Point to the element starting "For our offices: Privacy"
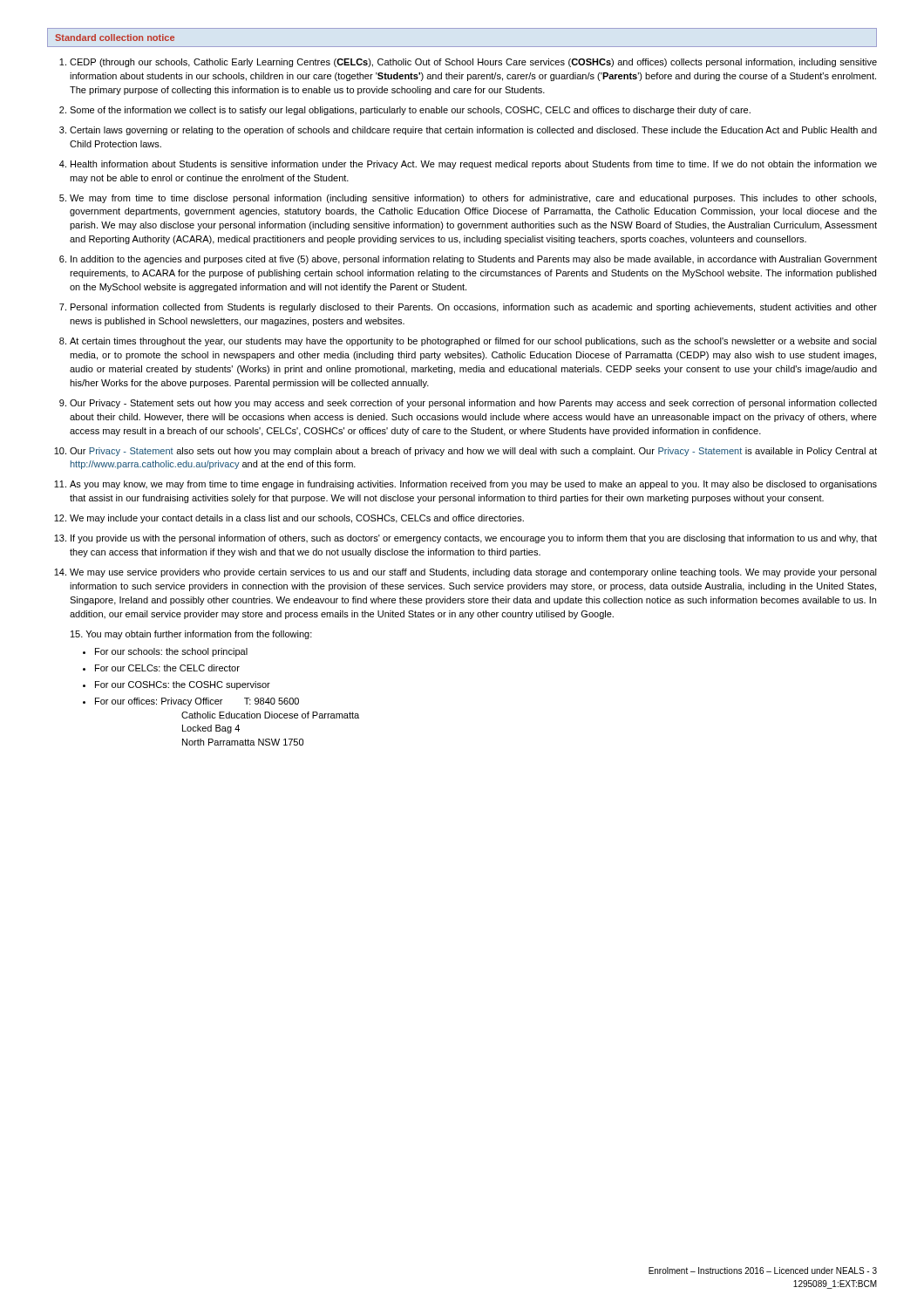Image resolution: width=924 pixels, height=1308 pixels. click(227, 723)
